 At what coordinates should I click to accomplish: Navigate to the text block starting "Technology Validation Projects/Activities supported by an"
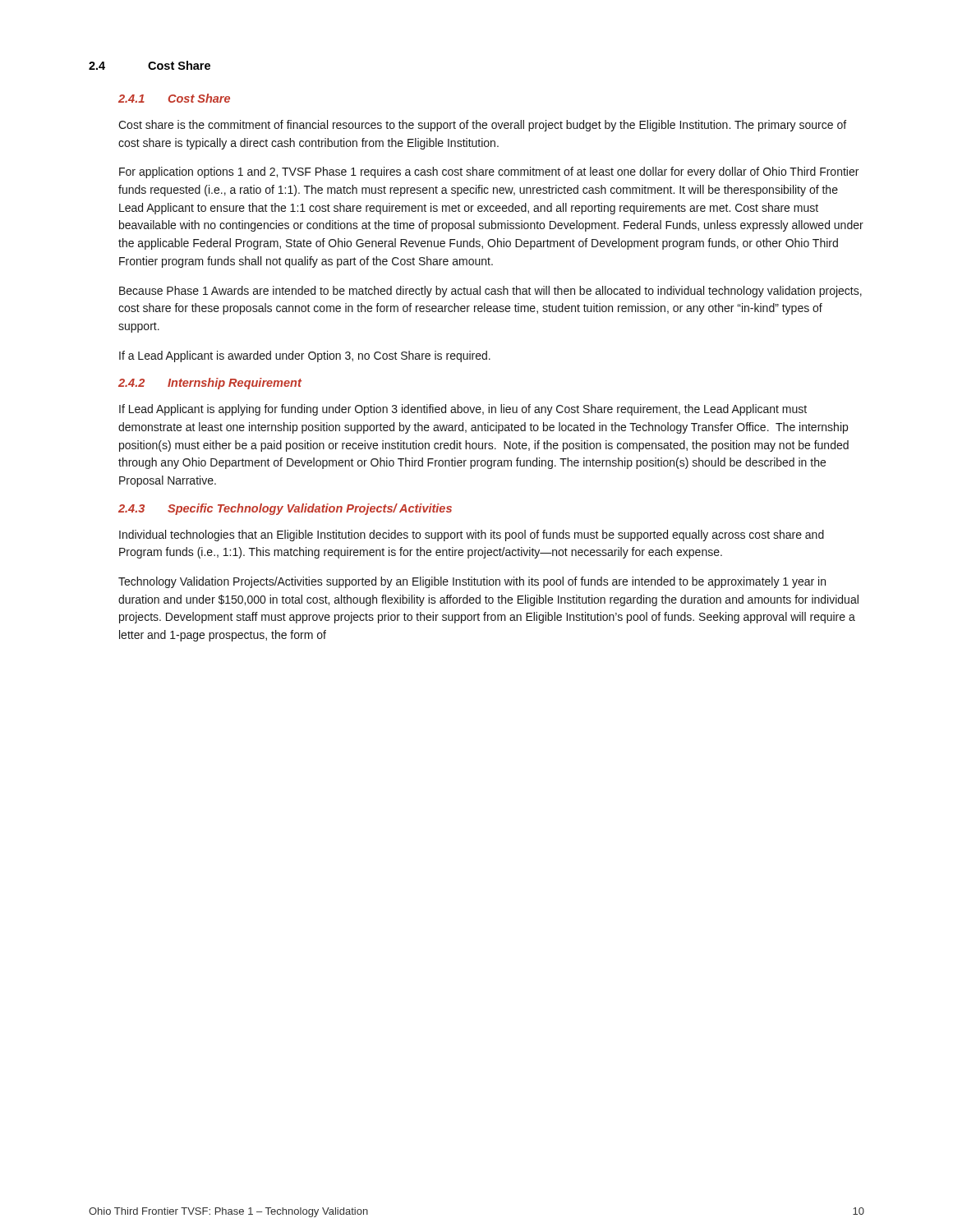[x=489, y=608]
